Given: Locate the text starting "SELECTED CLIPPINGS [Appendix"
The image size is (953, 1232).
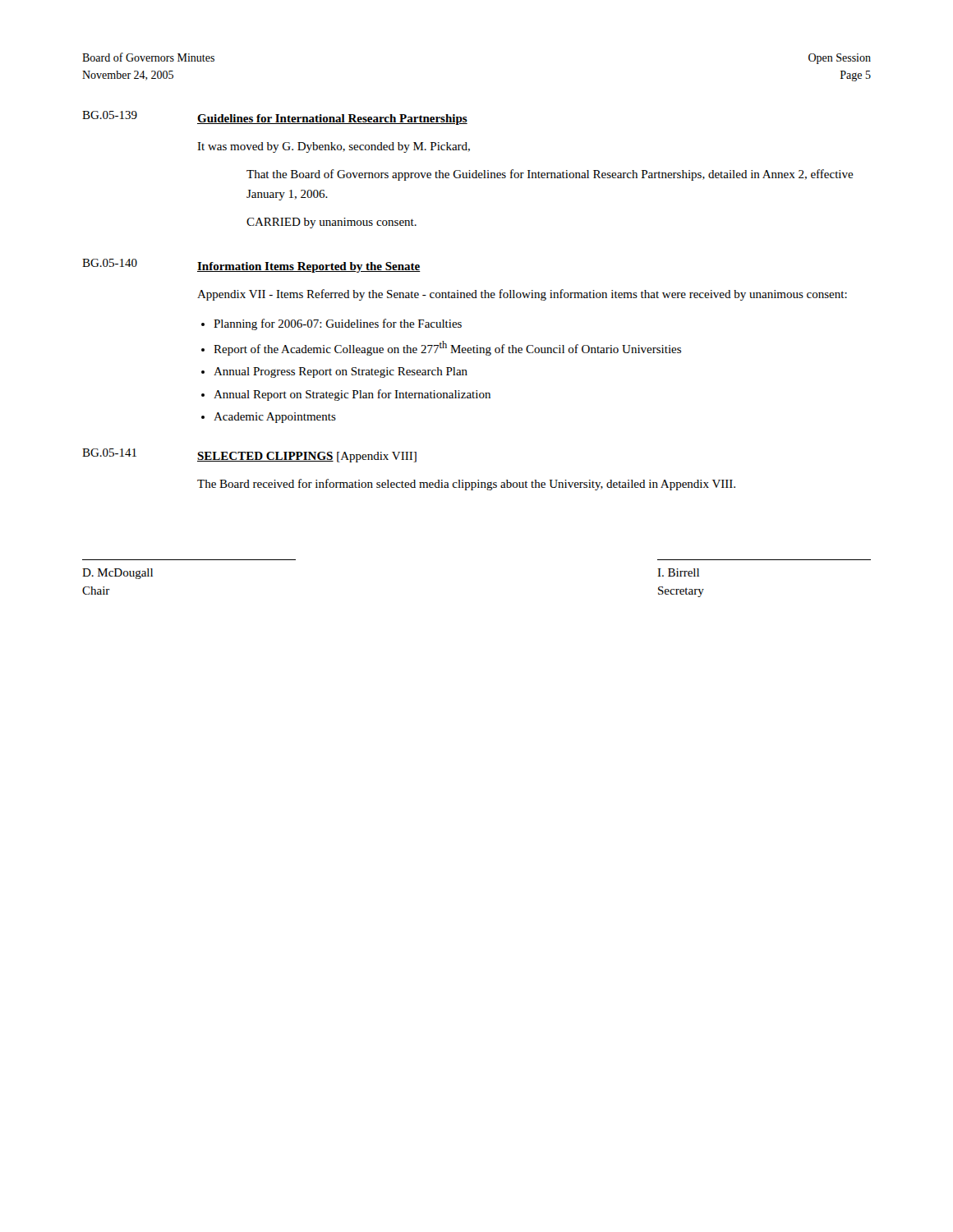Looking at the screenshot, I should click(x=307, y=455).
